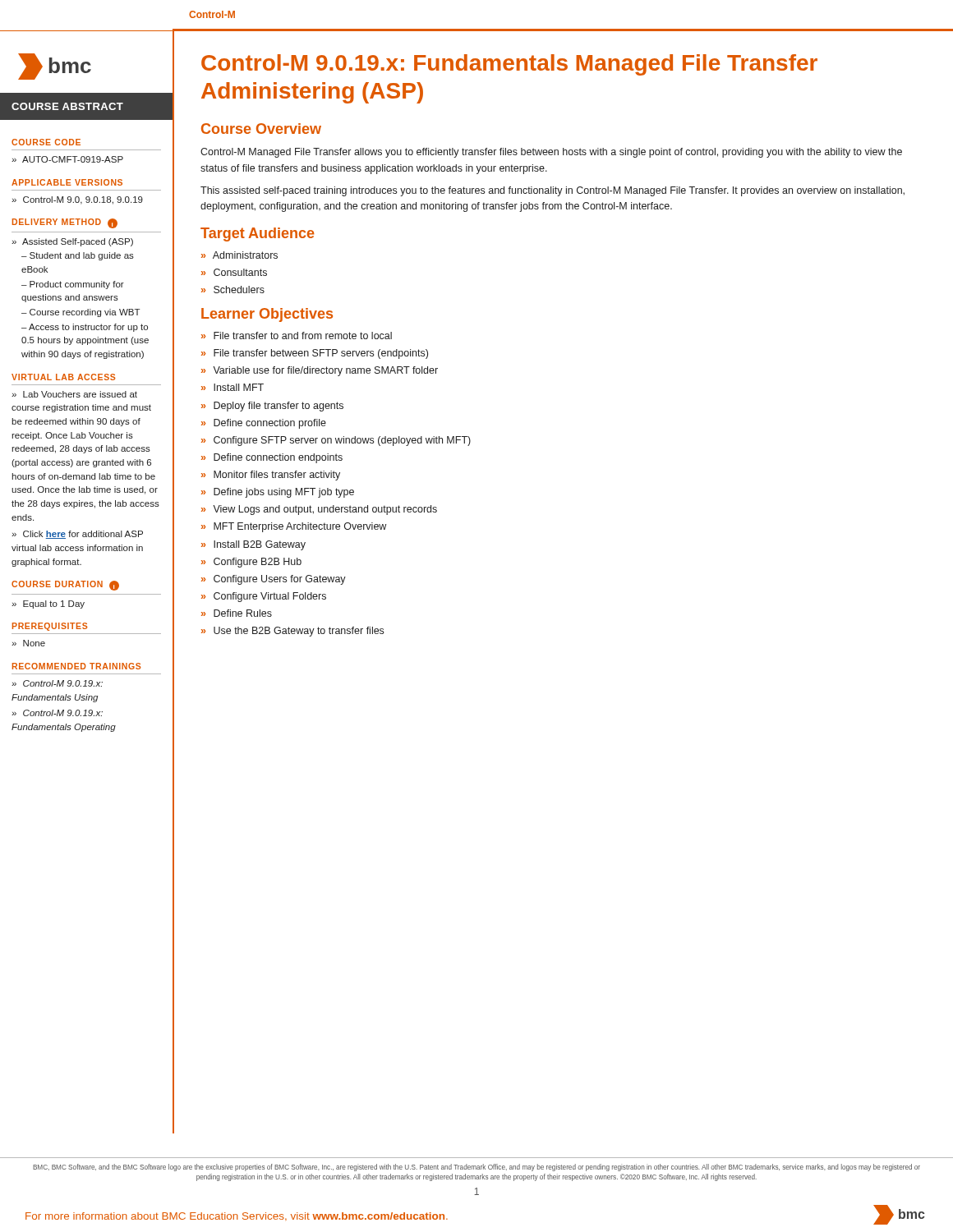Find the element starting "» Install MFT"
This screenshot has width=953, height=1232.
click(x=232, y=388)
